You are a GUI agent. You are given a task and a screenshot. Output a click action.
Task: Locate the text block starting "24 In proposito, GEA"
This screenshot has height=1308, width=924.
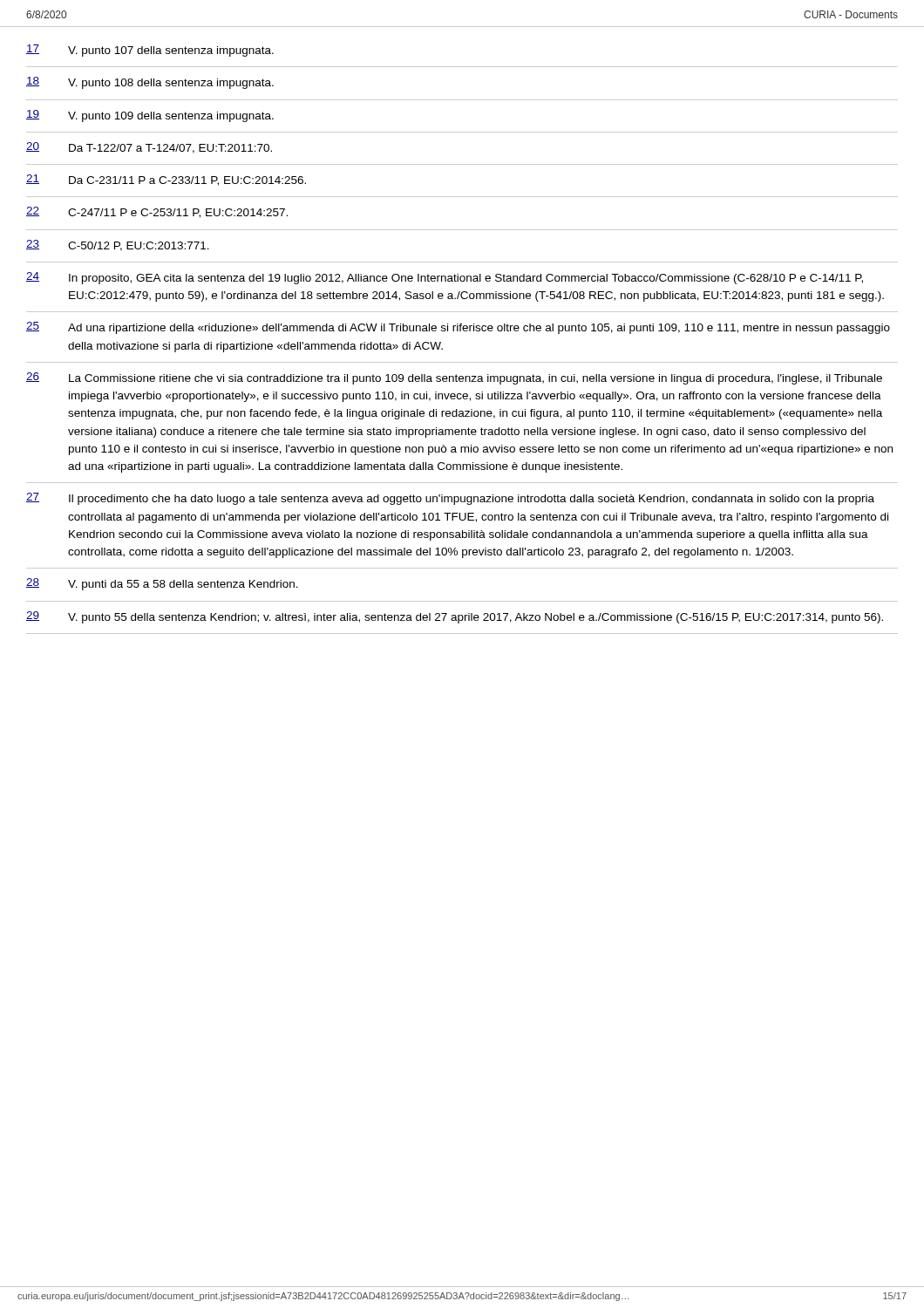tap(462, 287)
